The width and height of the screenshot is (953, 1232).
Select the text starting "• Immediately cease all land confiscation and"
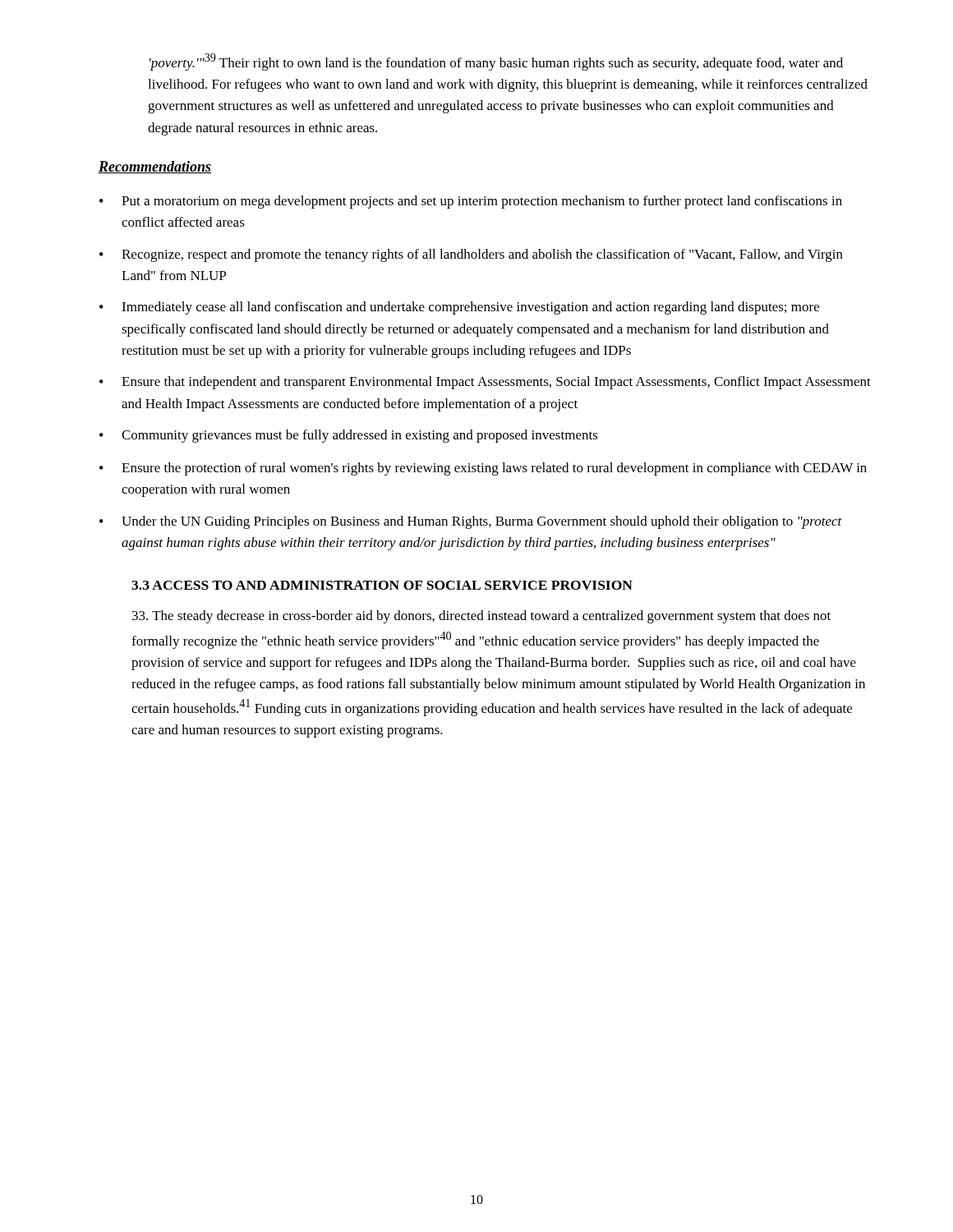(x=485, y=329)
